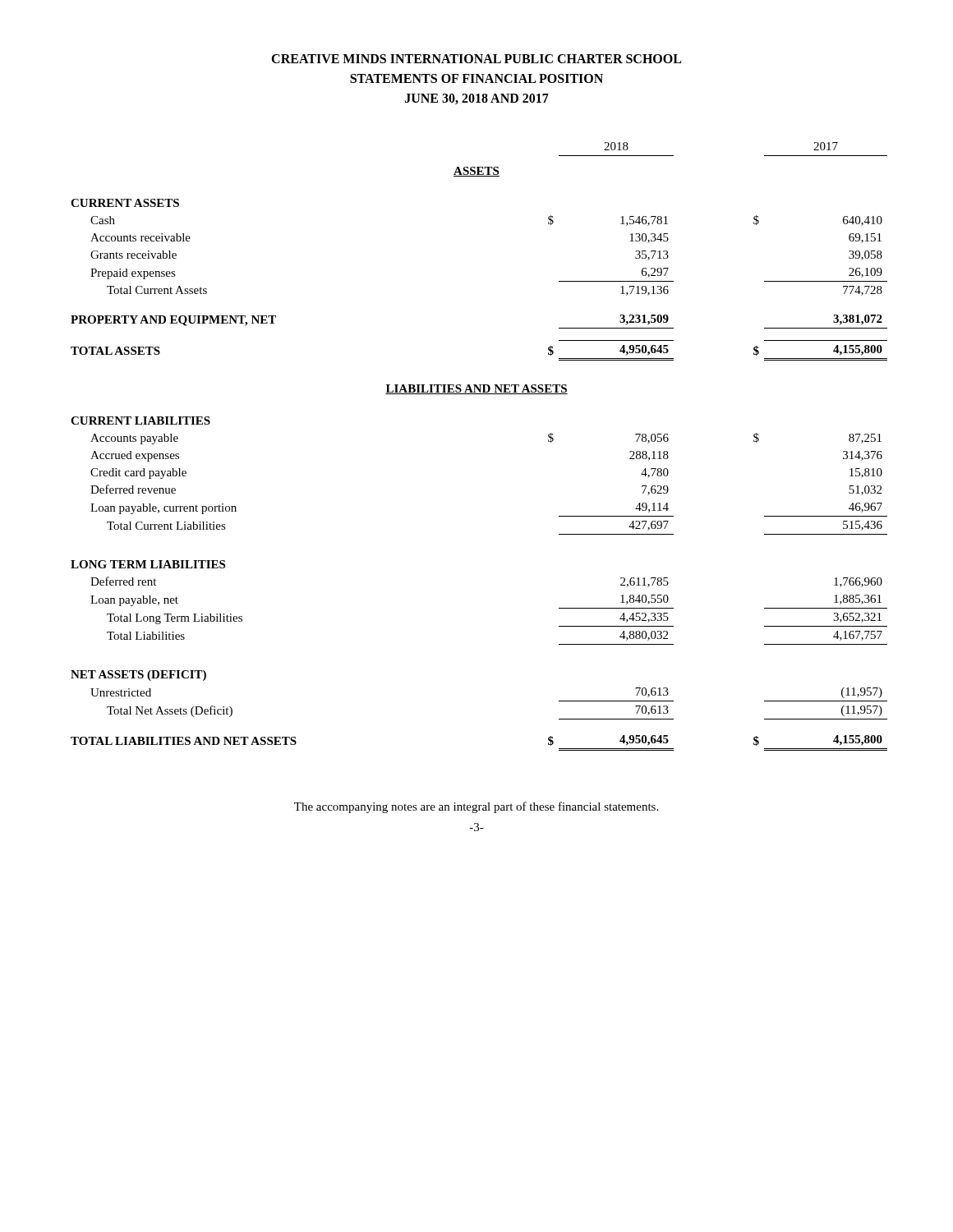Select the title containing "CREATIVE MINDS INTERNATIONAL"
This screenshot has width=953, height=1232.
point(476,79)
